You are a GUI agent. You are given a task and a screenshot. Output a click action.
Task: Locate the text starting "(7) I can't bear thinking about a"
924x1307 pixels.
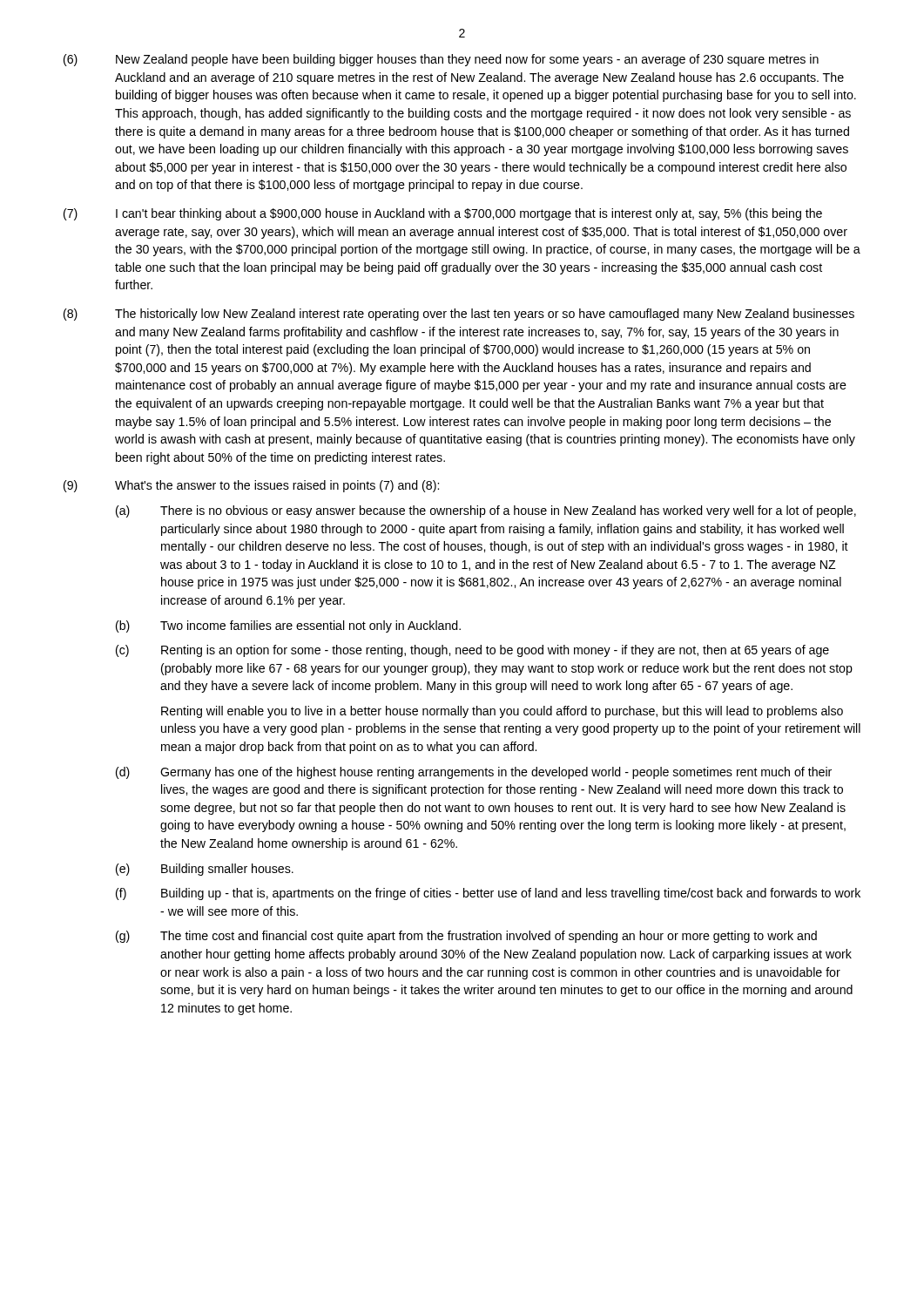[x=462, y=250]
